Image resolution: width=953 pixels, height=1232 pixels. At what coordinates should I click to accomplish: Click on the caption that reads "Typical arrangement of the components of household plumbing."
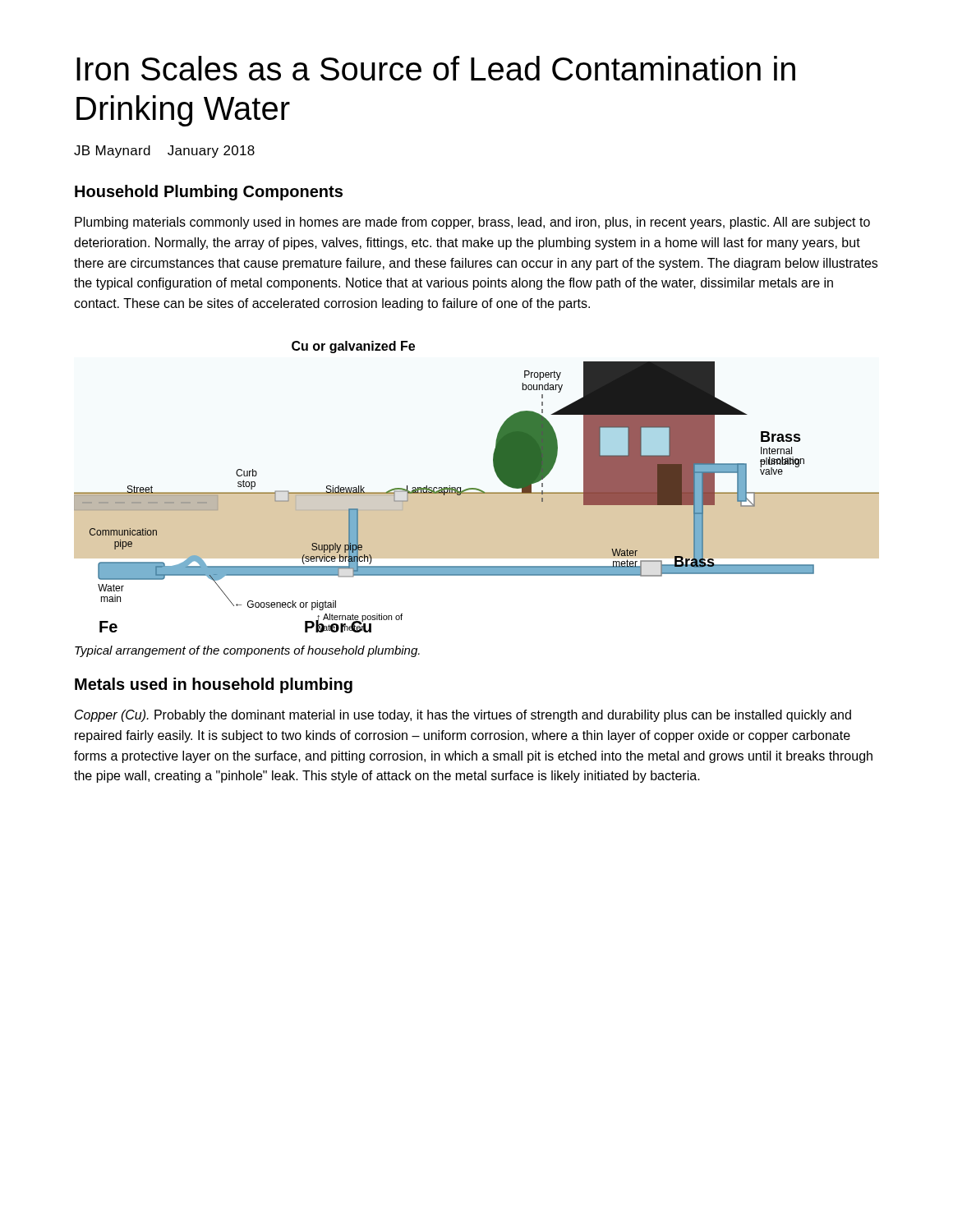click(x=247, y=651)
